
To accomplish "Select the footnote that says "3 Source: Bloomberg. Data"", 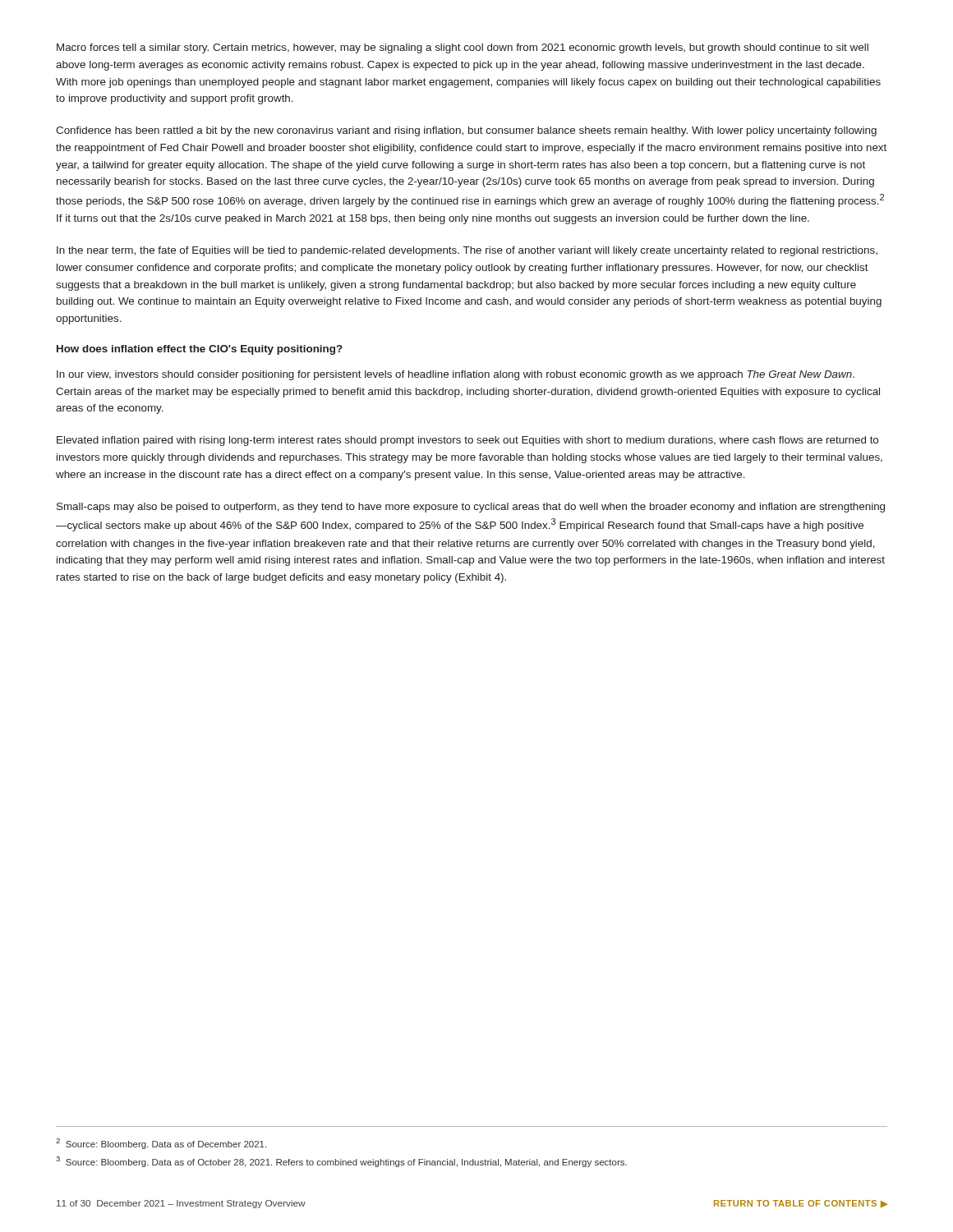I will pos(342,1160).
